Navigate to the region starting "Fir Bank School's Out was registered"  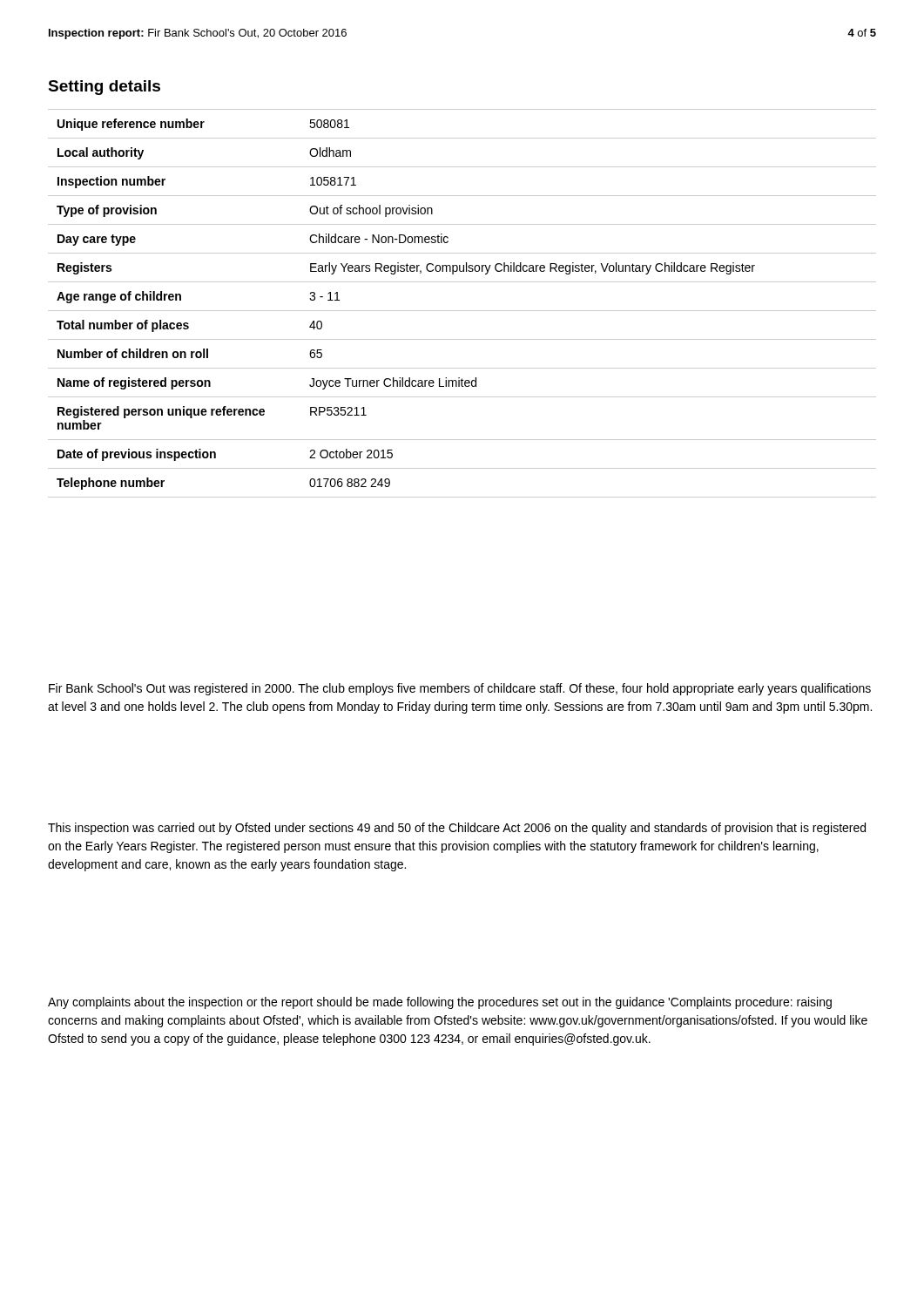pos(460,697)
